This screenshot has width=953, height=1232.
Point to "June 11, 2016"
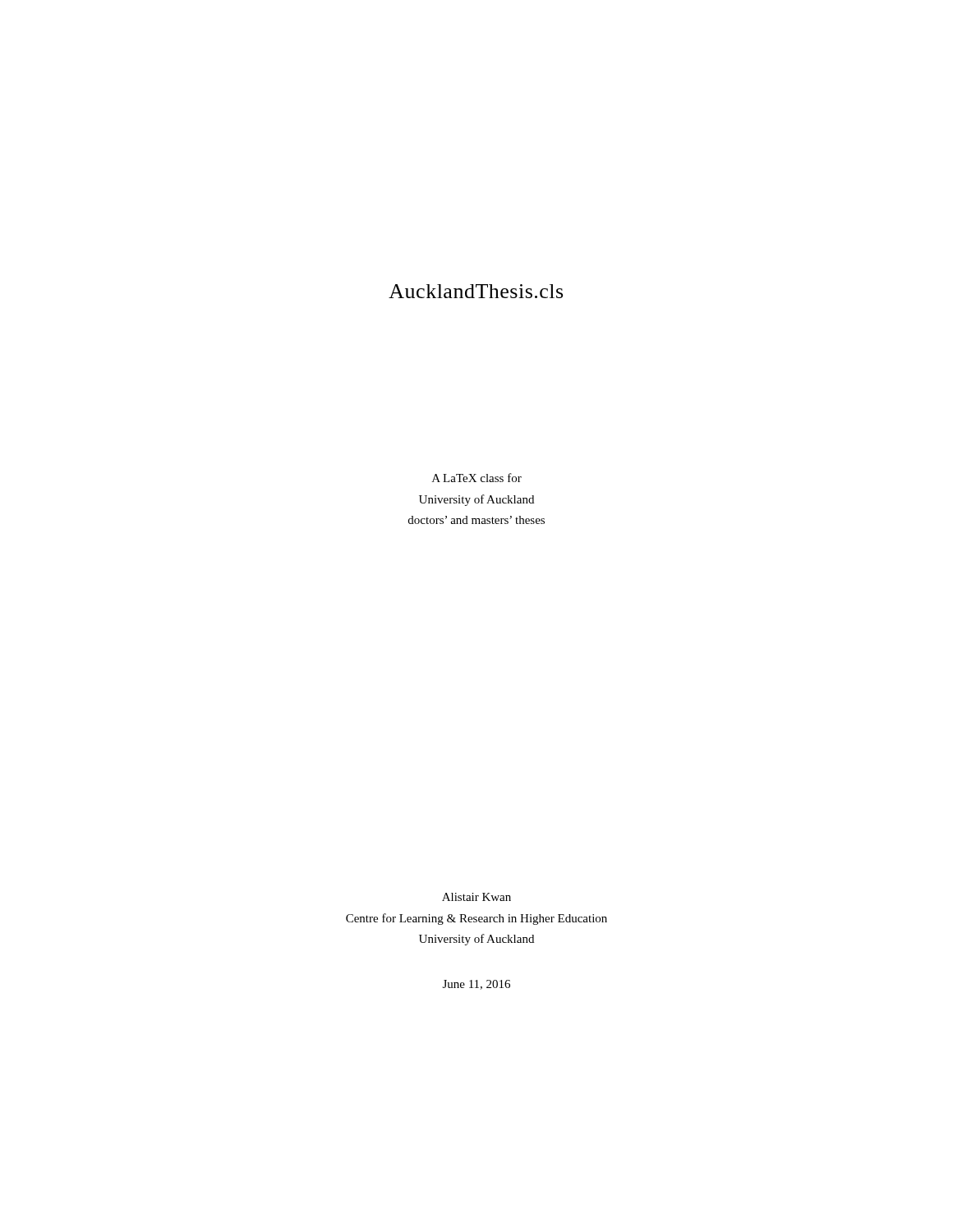coord(476,984)
